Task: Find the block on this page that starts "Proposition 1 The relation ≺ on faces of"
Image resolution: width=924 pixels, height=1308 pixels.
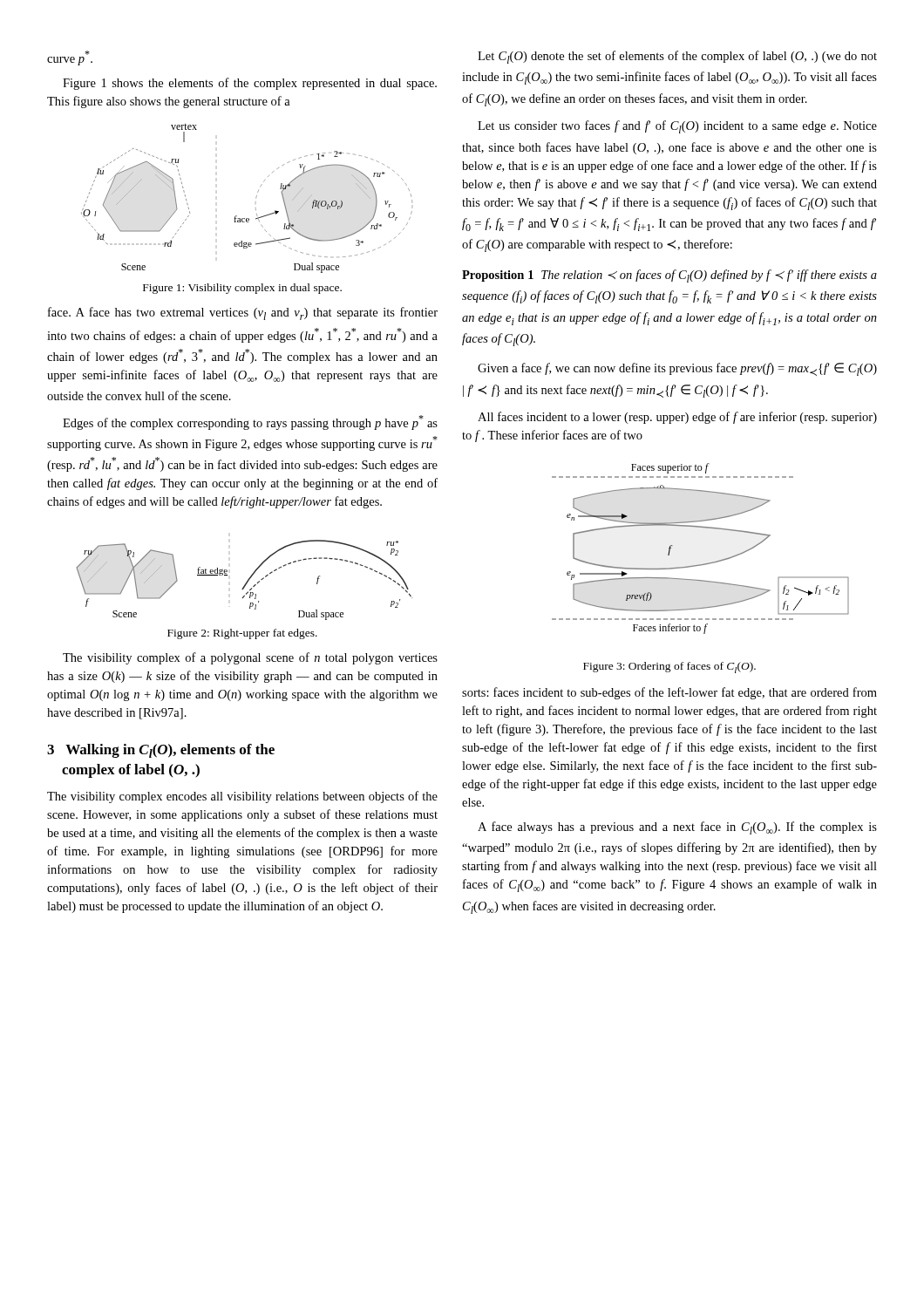Action: pyautogui.click(x=669, y=308)
